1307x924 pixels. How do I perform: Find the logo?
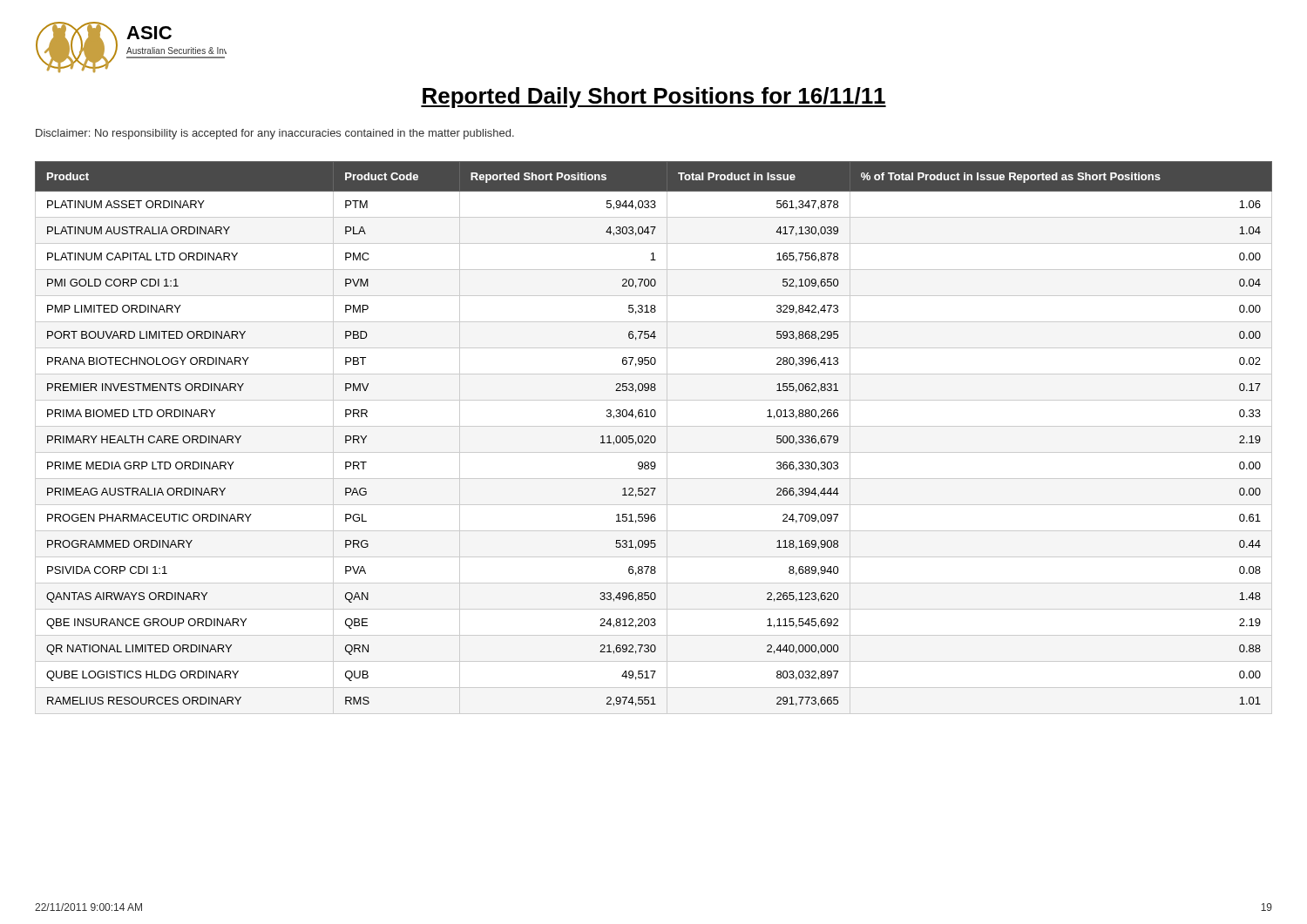click(x=131, y=46)
